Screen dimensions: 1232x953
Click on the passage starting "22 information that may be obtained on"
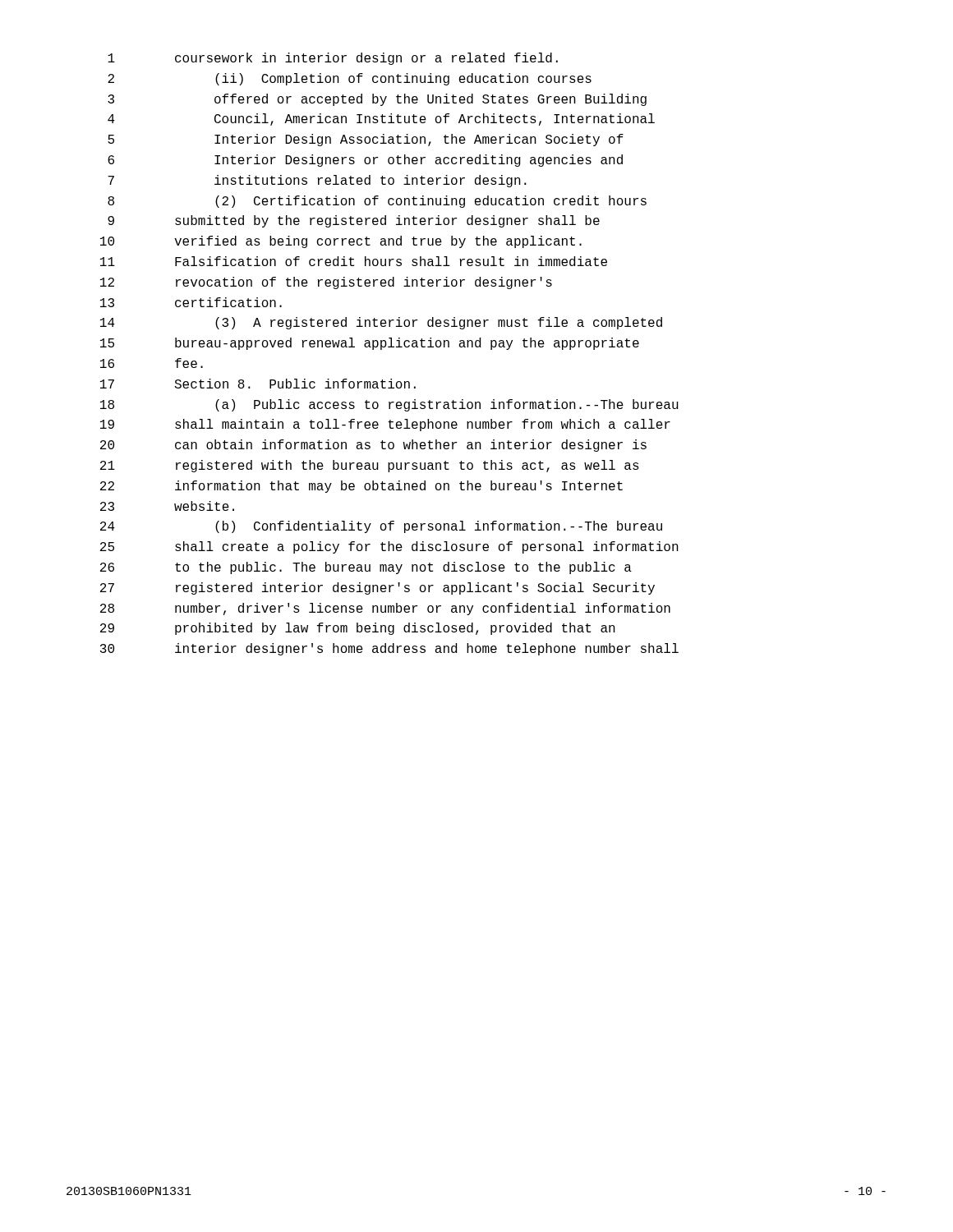click(x=476, y=487)
